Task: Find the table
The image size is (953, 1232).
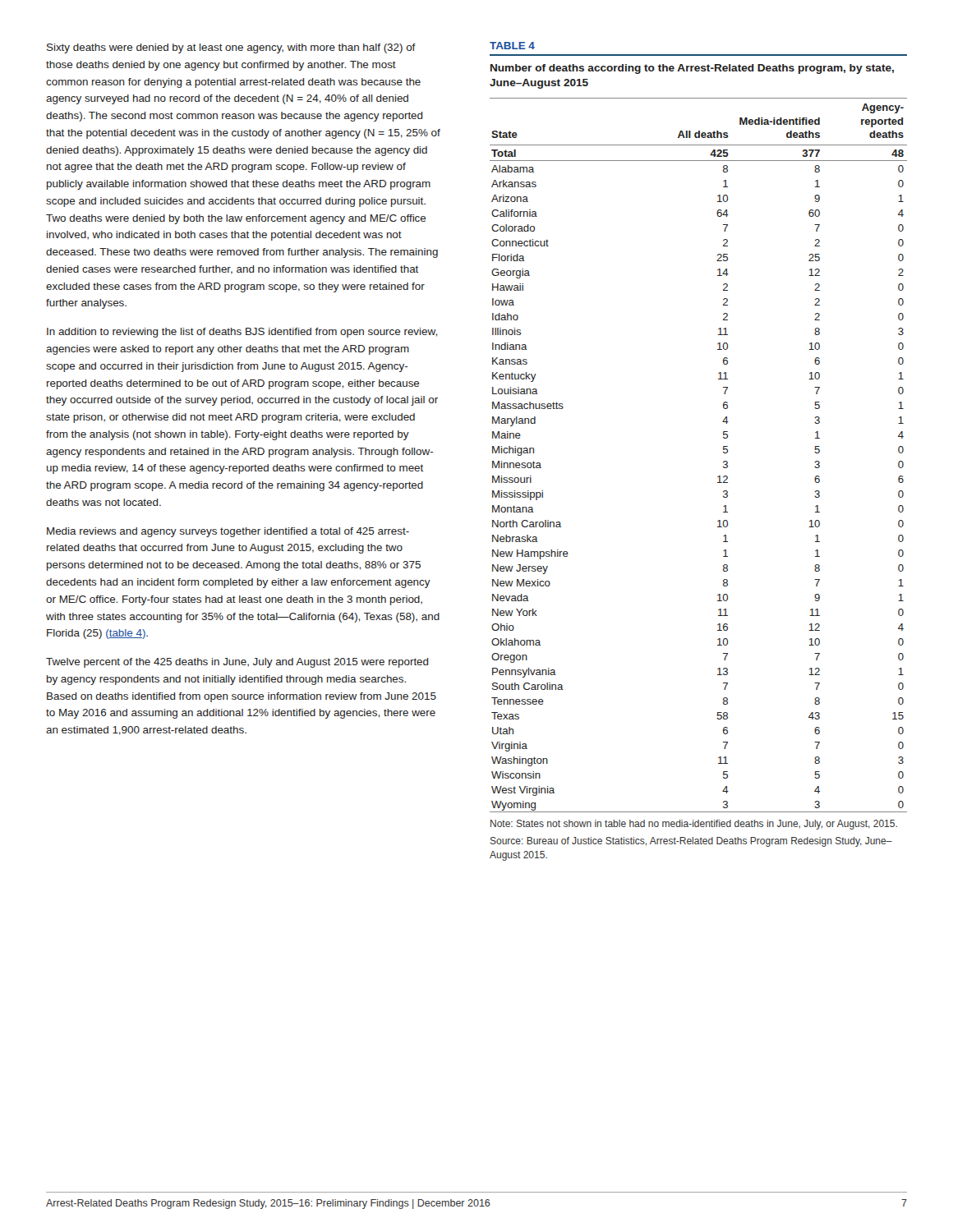Action: [698, 480]
